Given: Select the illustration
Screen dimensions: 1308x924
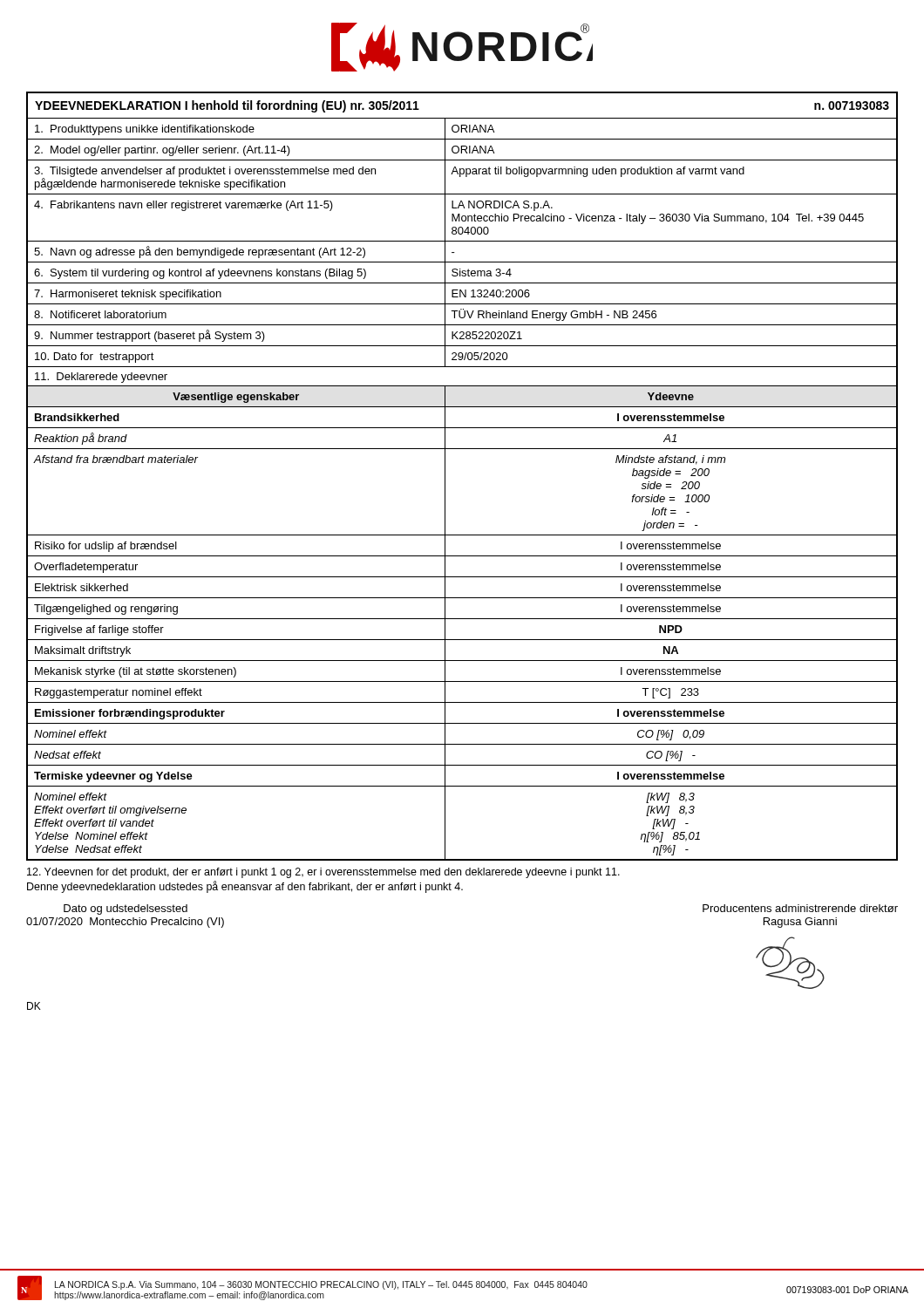Looking at the screenshot, I should 800,963.
